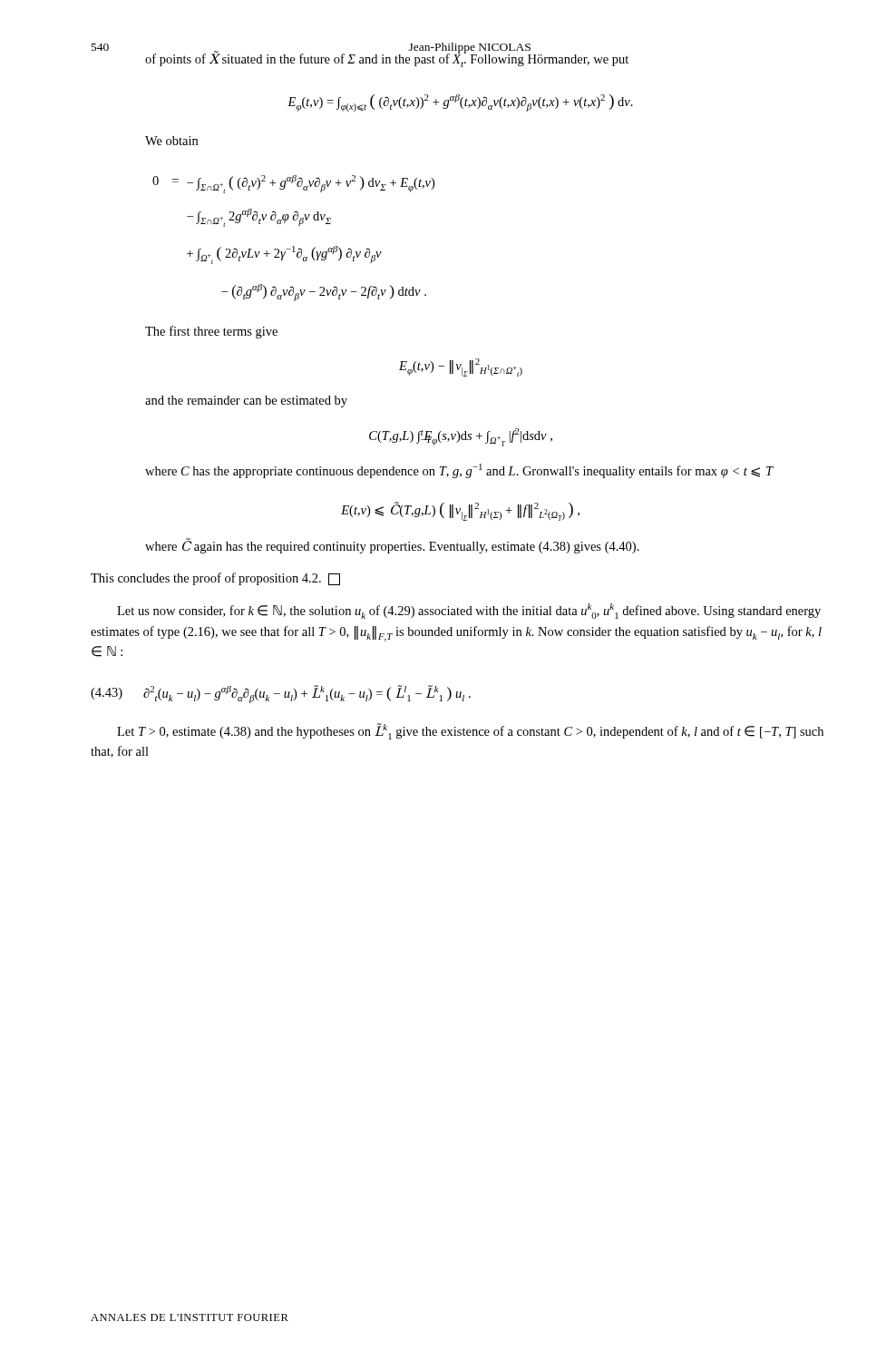
Task: Select the element starting "Let us now consider, for k"
Action: pos(456,630)
